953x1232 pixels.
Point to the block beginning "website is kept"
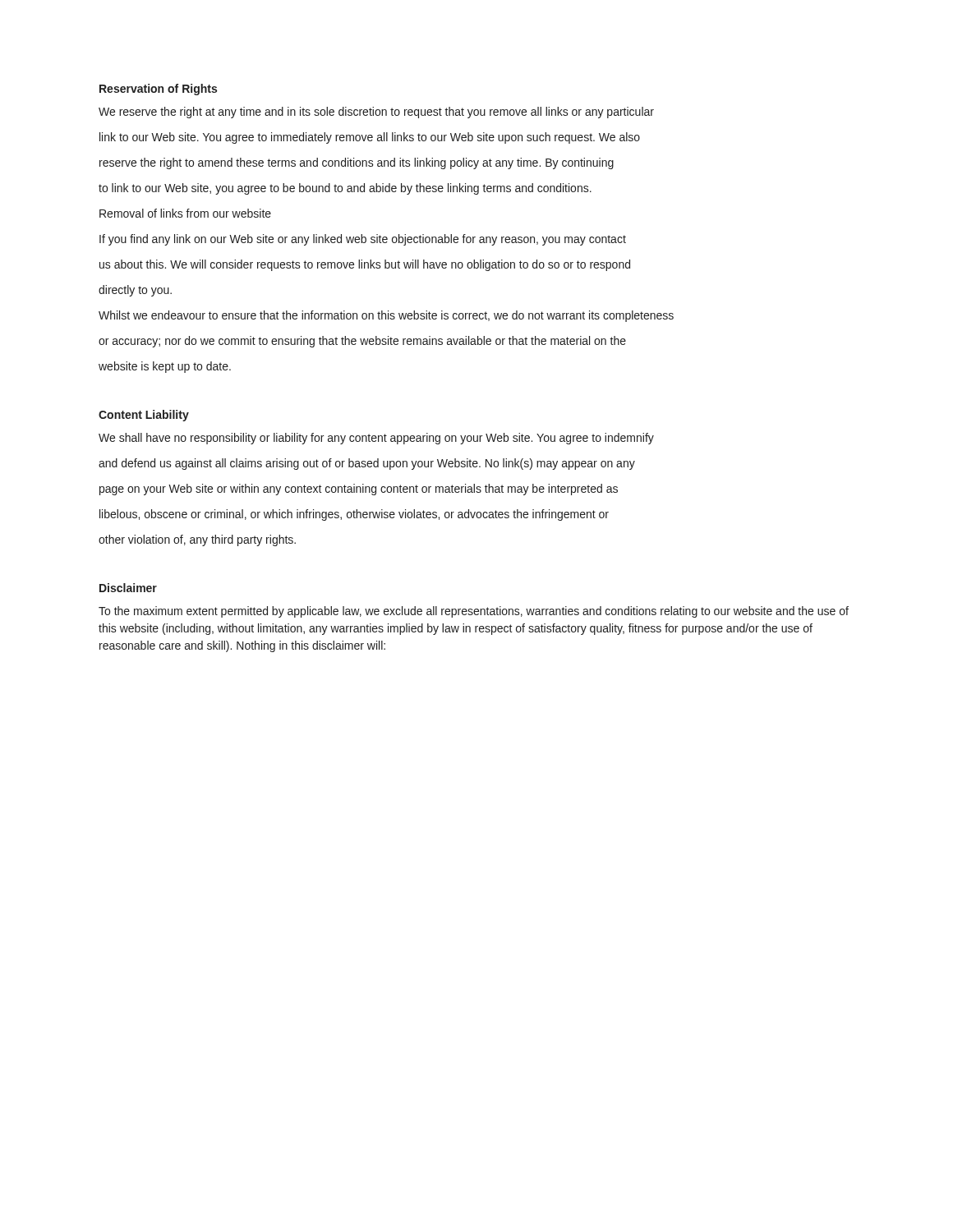[165, 366]
